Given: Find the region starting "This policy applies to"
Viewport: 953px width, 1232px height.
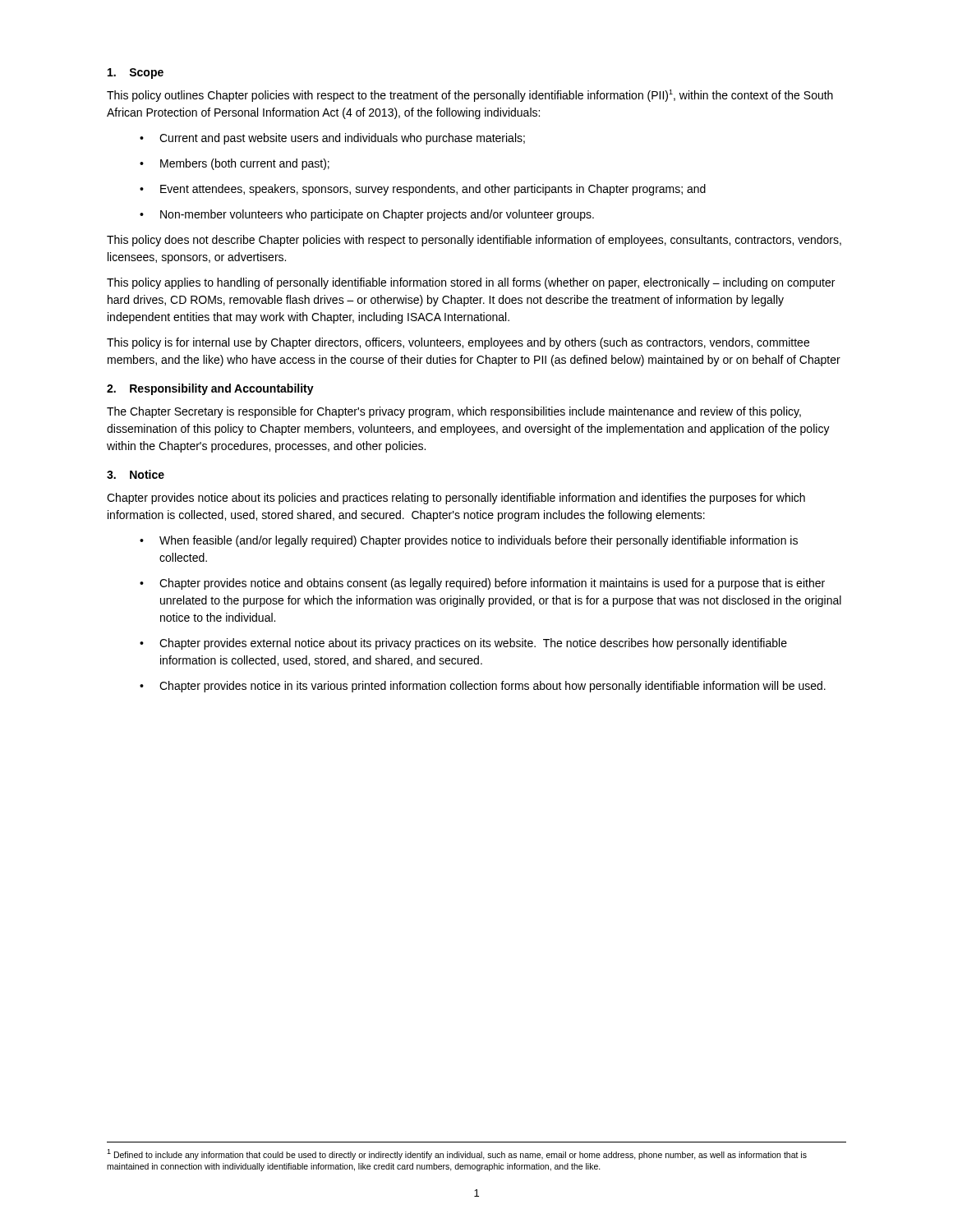Looking at the screenshot, I should (x=471, y=300).
